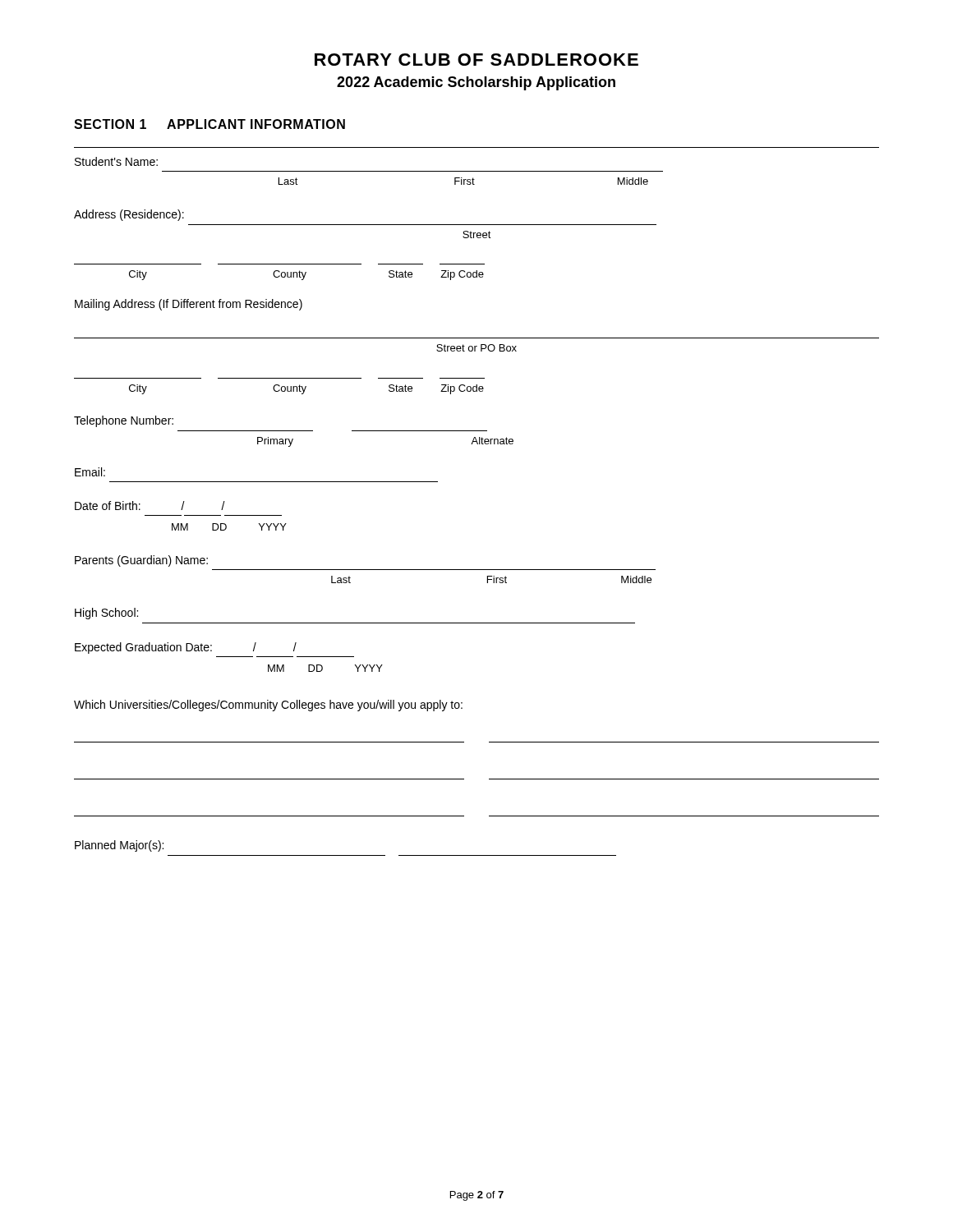Screen dimensions: 1232x953
Task: Find the text block with the text "Expected Graduation Date: /"
Action: click(214, 648)
